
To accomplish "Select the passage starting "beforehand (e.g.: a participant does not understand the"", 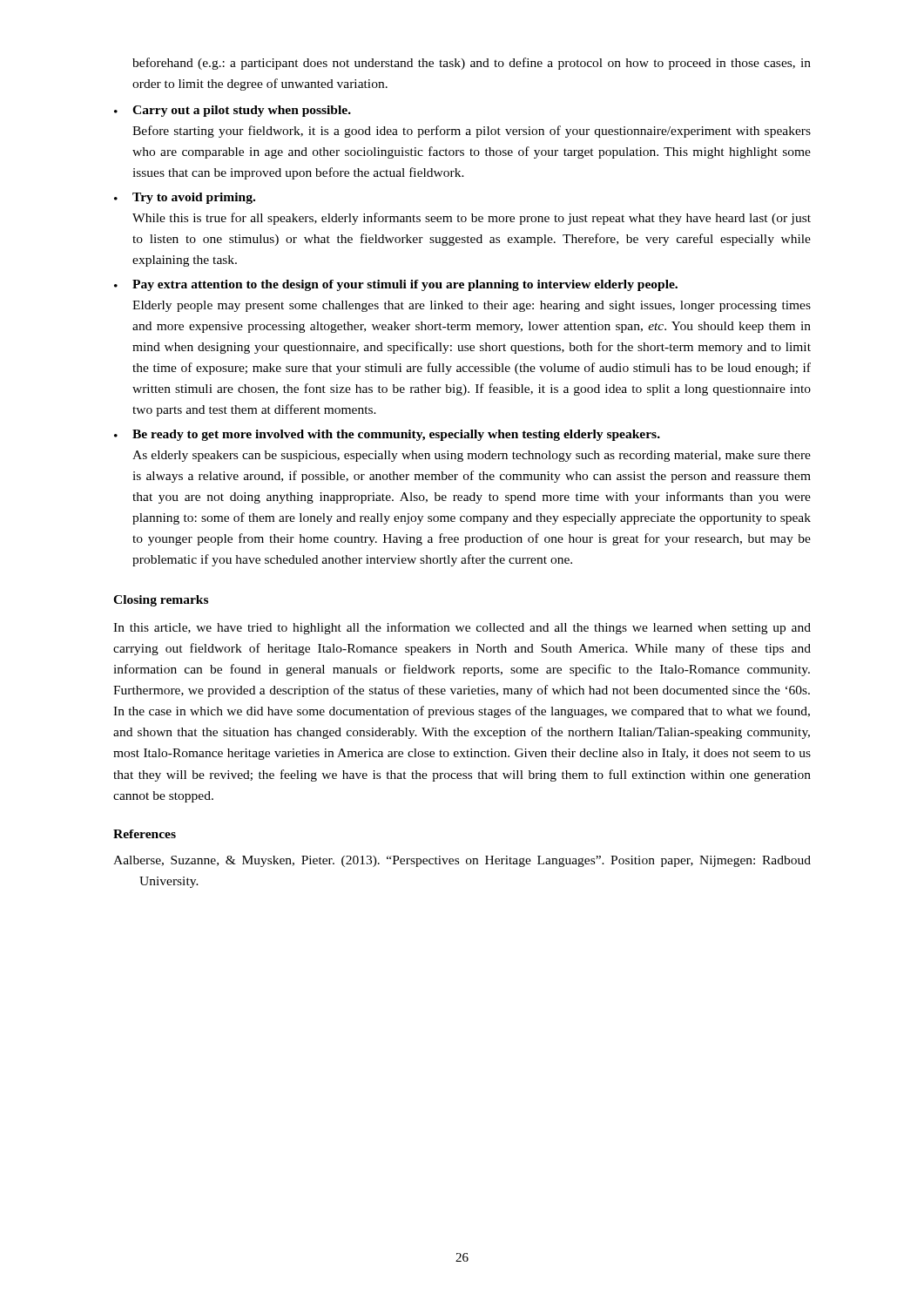I will pyautogui.click(x=472, y=73).
